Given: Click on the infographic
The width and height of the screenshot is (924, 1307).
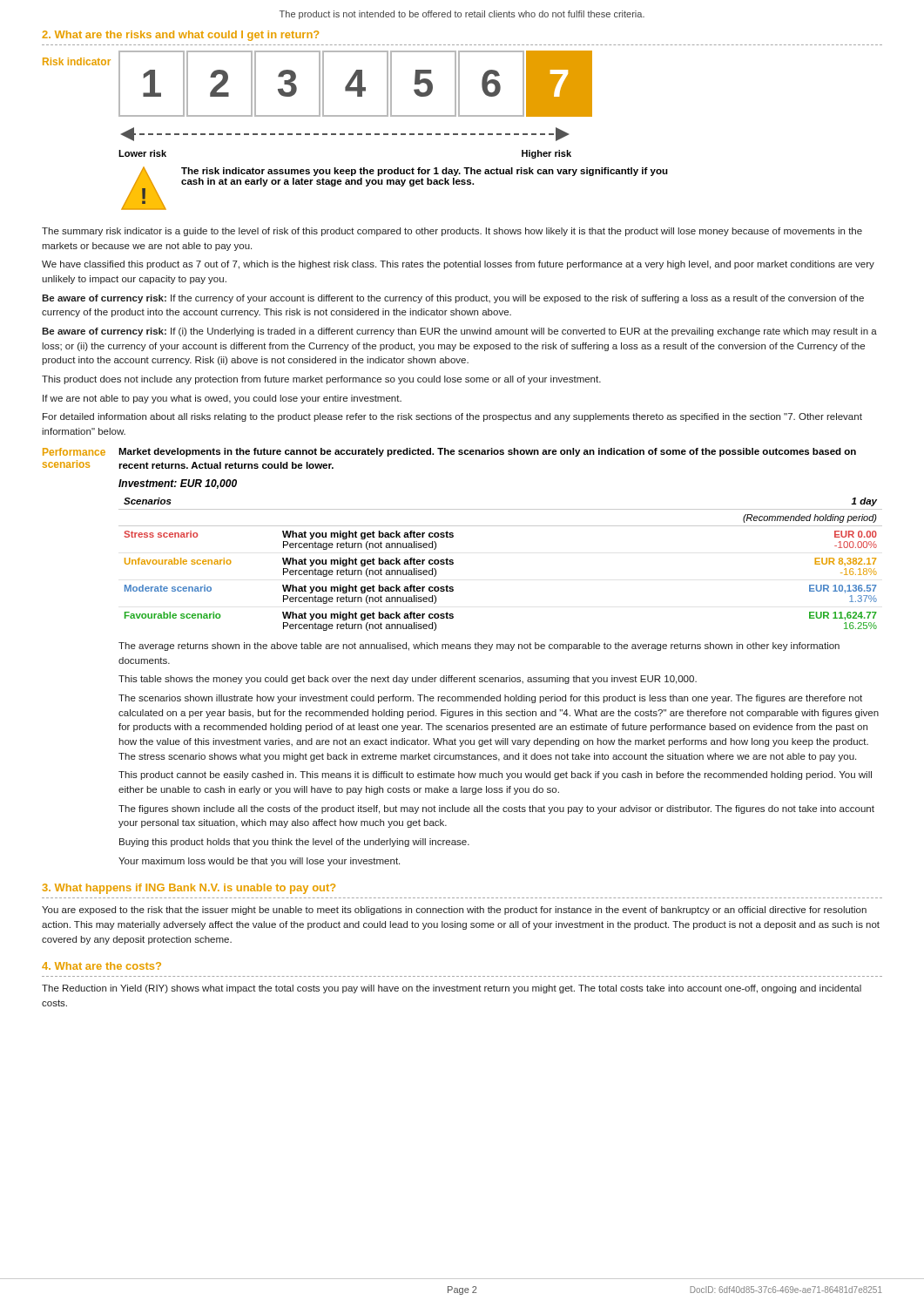Looking at the screenshot, I should coord(500,105).
